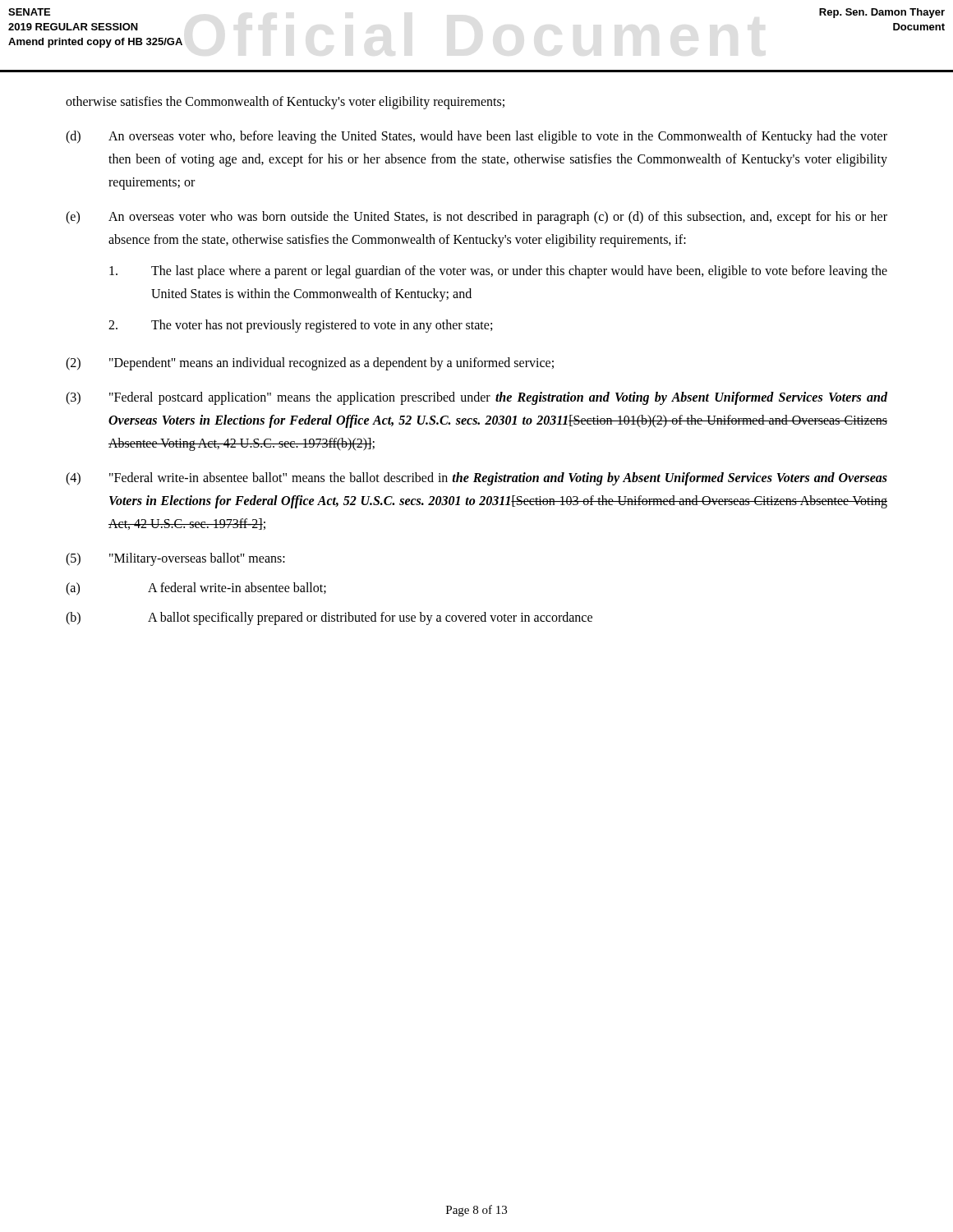
Task: Locate the text block starting "(d) An overseas voter"
Action: (476, 159)
